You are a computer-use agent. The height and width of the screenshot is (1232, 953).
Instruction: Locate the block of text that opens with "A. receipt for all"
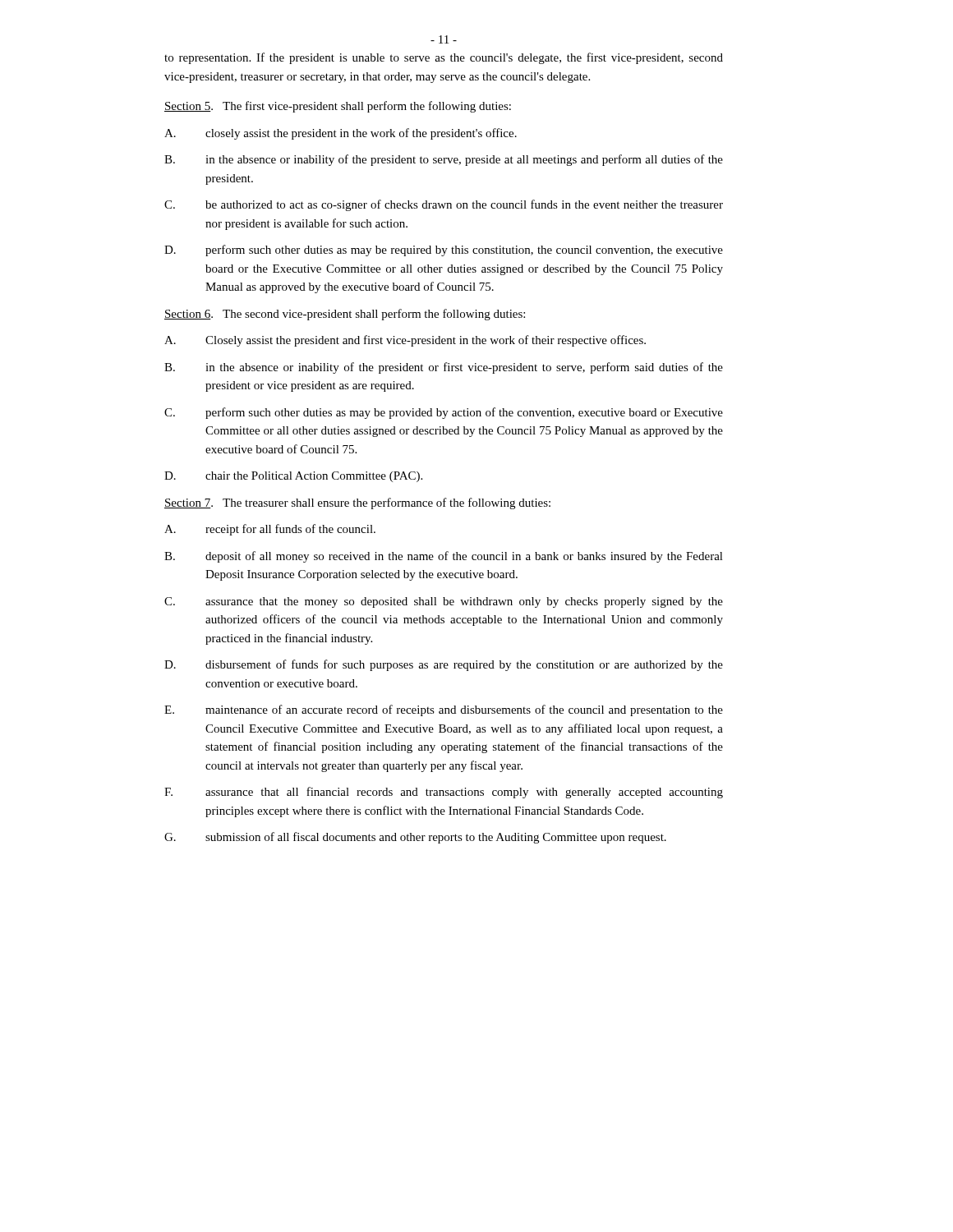pyautogui.click(x=270, y=530)
